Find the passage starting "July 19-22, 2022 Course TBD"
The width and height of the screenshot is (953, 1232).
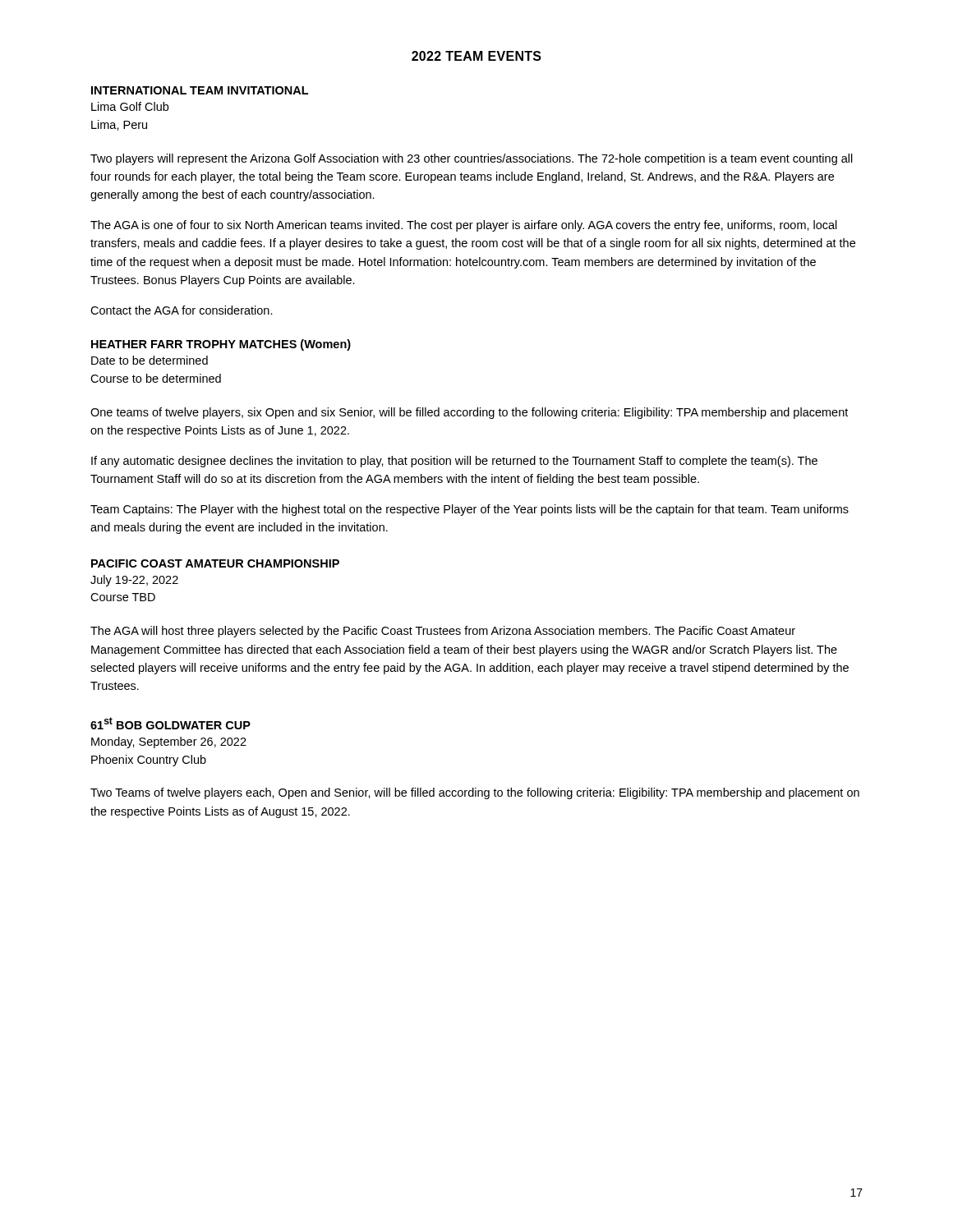[134, 588]
